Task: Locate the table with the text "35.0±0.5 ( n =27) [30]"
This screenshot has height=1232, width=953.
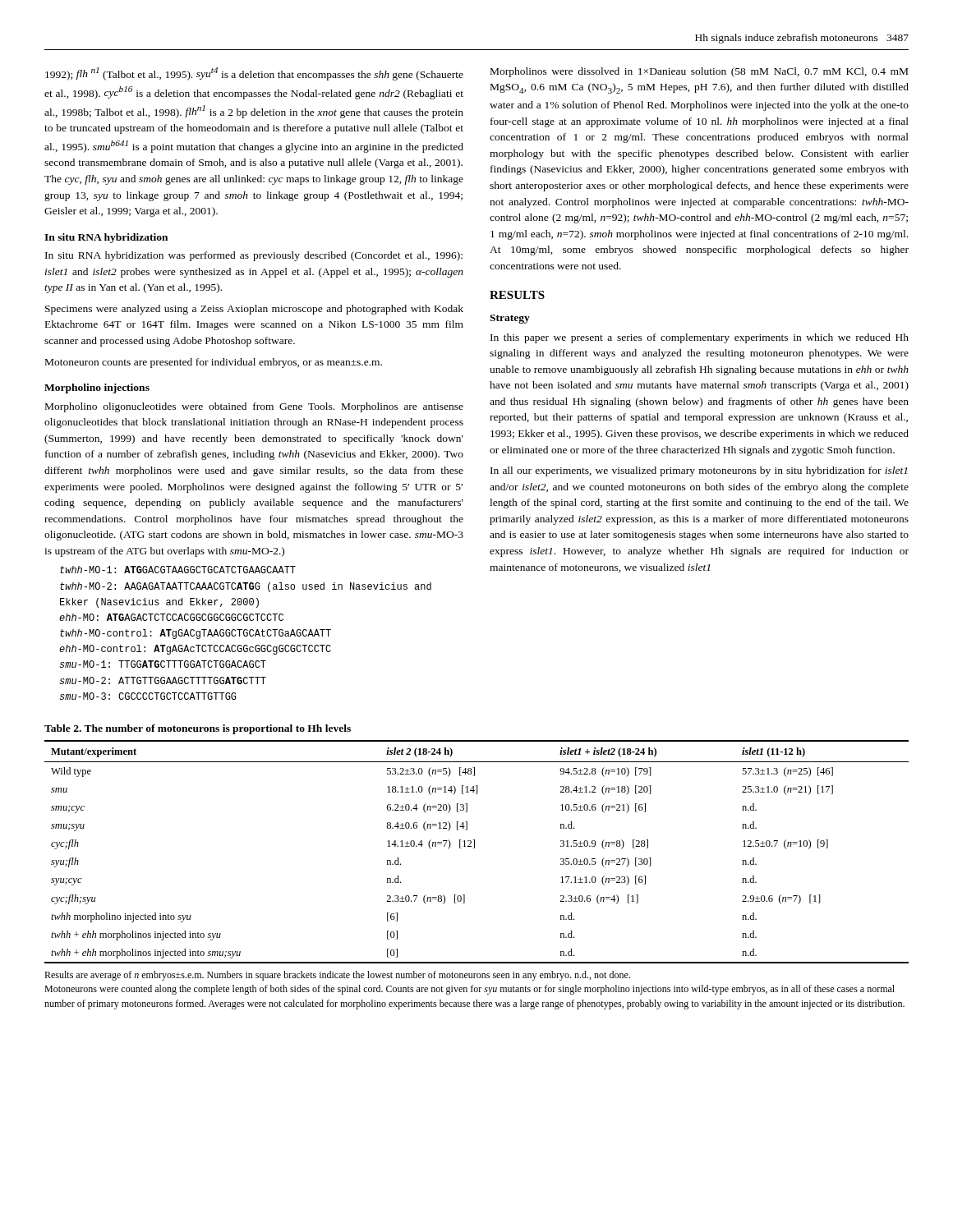Action: pyautogui.click(x=476, y=852)
